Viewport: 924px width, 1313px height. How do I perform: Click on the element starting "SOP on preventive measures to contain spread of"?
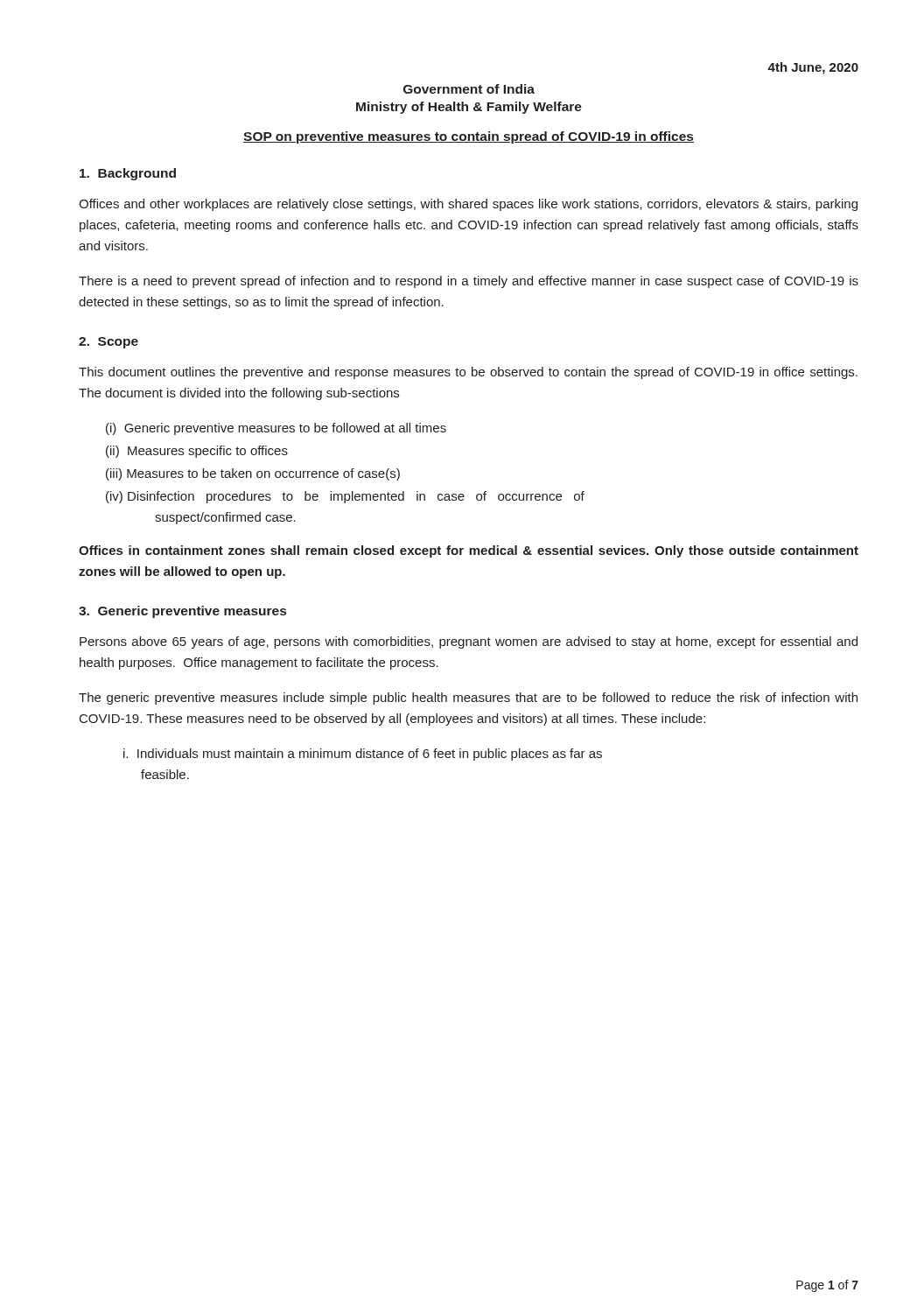(x=469, y=136)
